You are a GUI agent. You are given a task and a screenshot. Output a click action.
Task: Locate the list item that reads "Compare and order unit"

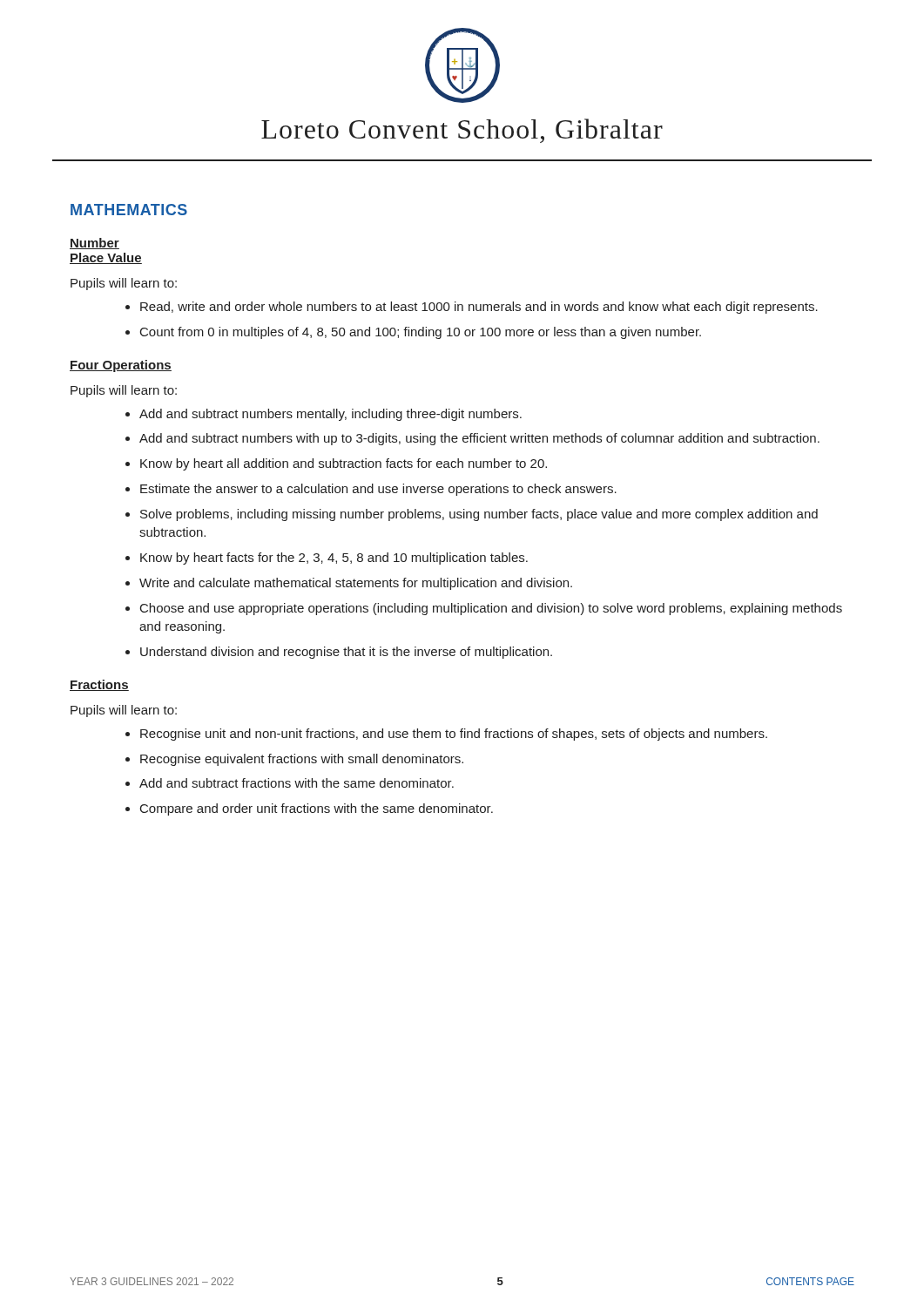(317, 808)
